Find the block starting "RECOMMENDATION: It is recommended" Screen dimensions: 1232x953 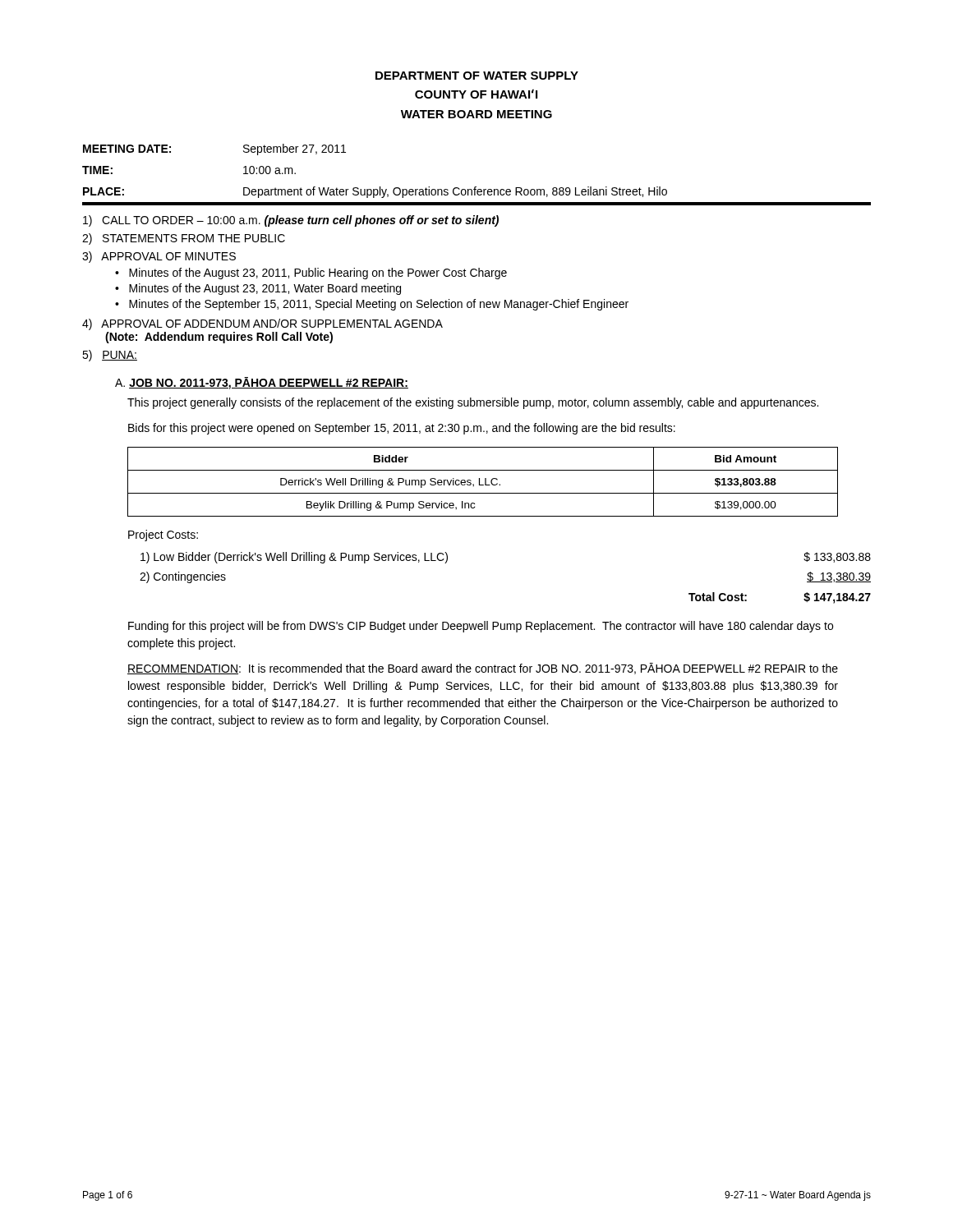pyautogui.click(x=483, y=694)
